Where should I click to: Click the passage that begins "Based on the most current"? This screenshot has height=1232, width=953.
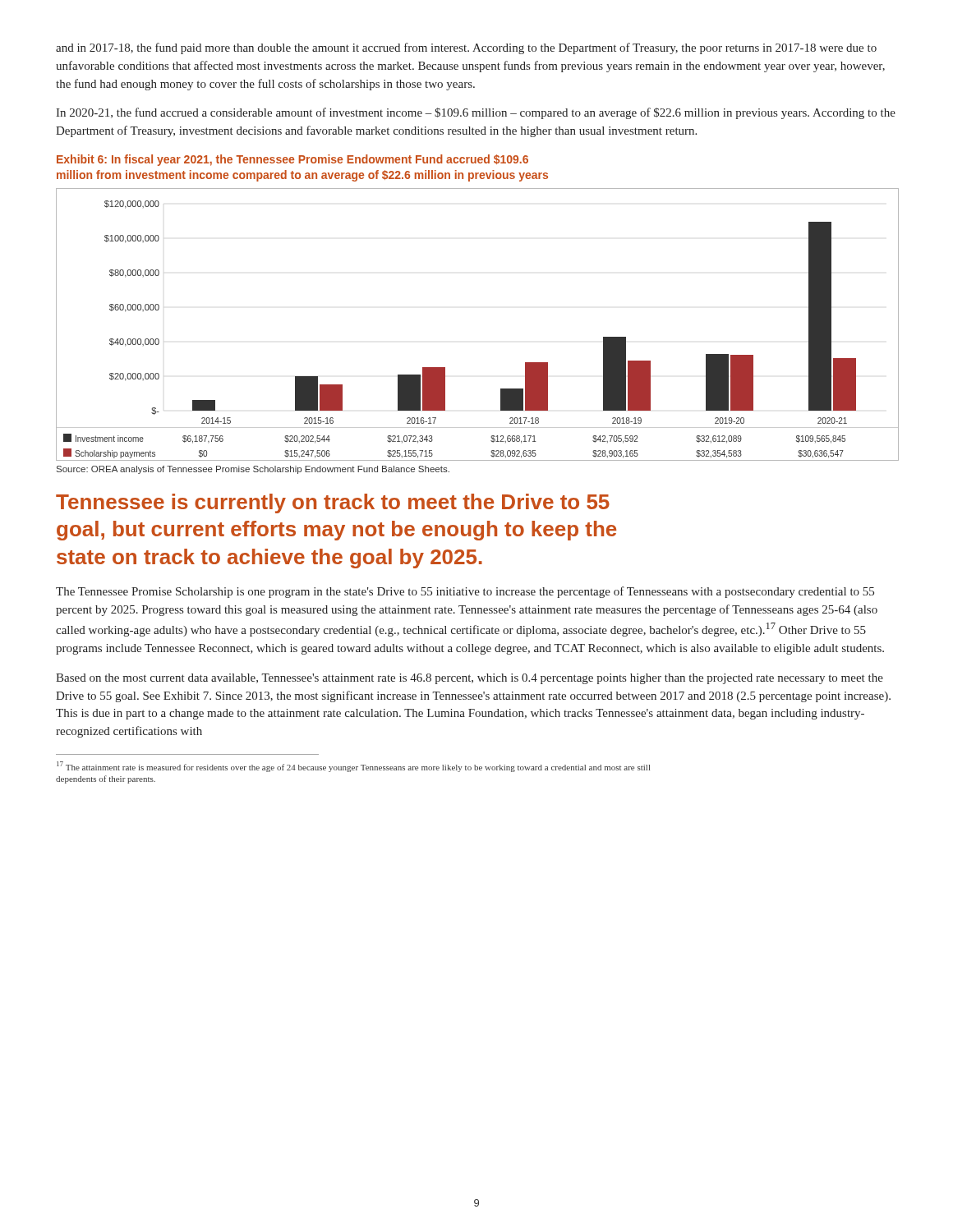click(474, 704)
